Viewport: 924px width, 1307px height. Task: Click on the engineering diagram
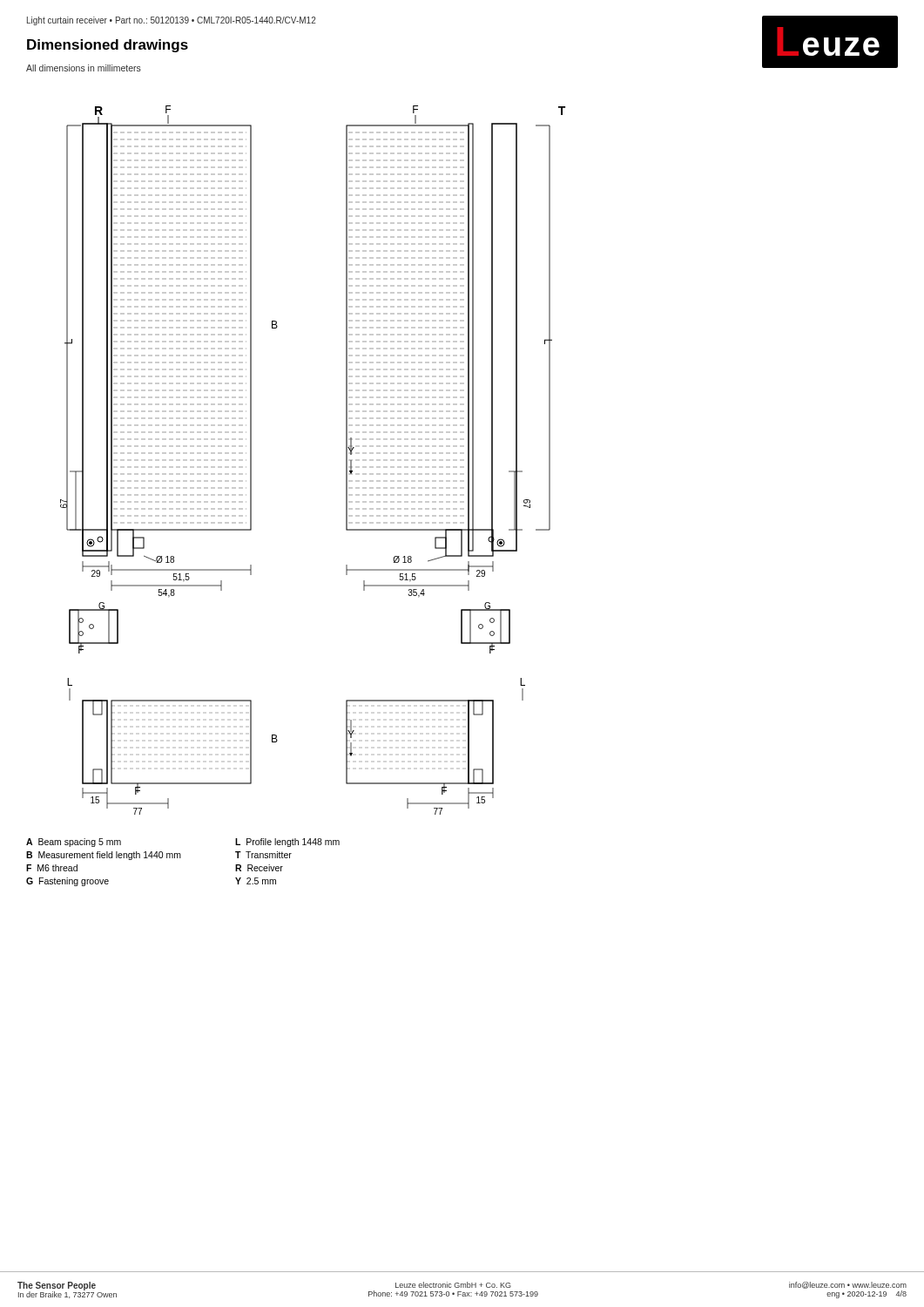(x=462, y=450)
